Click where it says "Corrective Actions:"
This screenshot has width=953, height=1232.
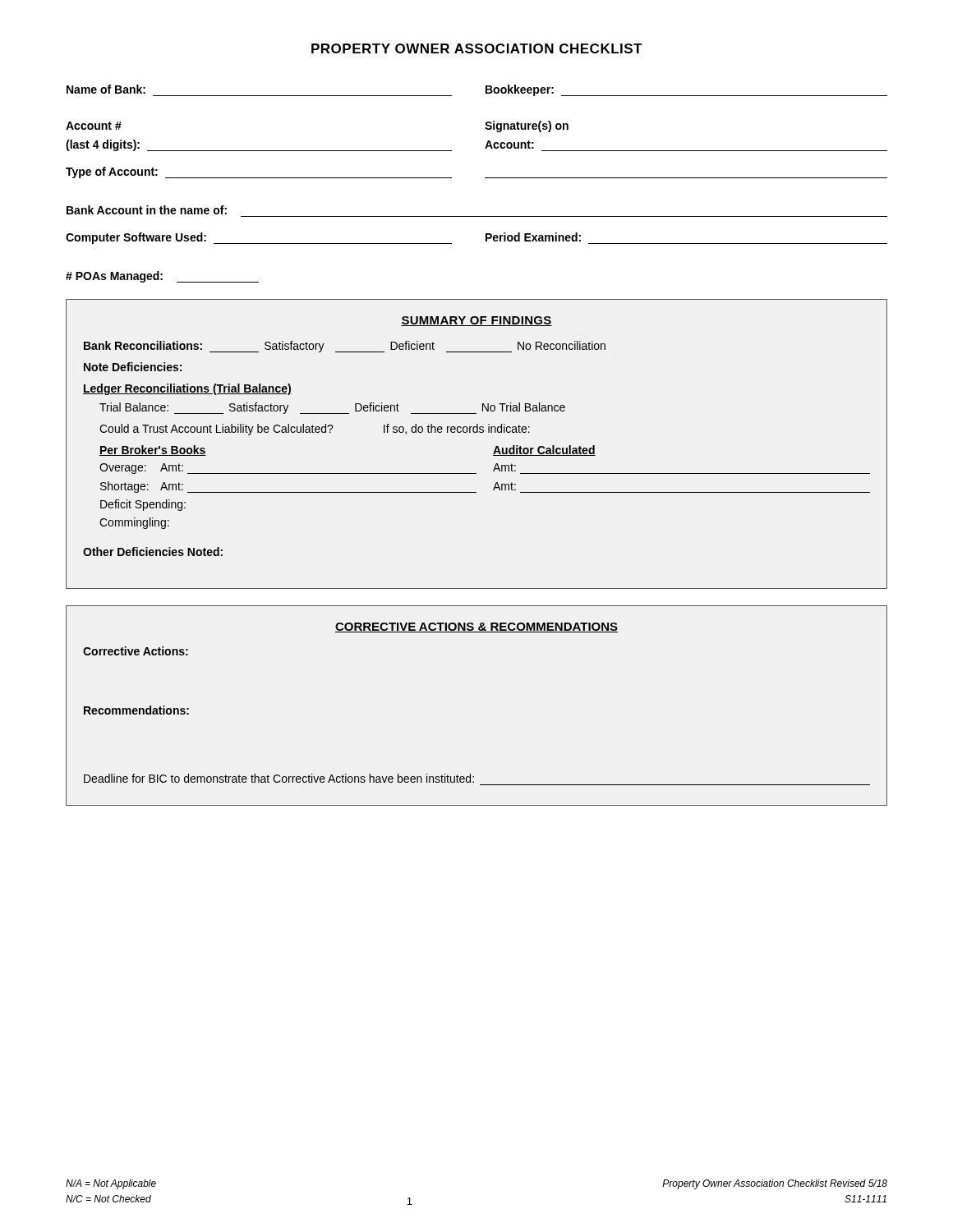tap(136, 651)
